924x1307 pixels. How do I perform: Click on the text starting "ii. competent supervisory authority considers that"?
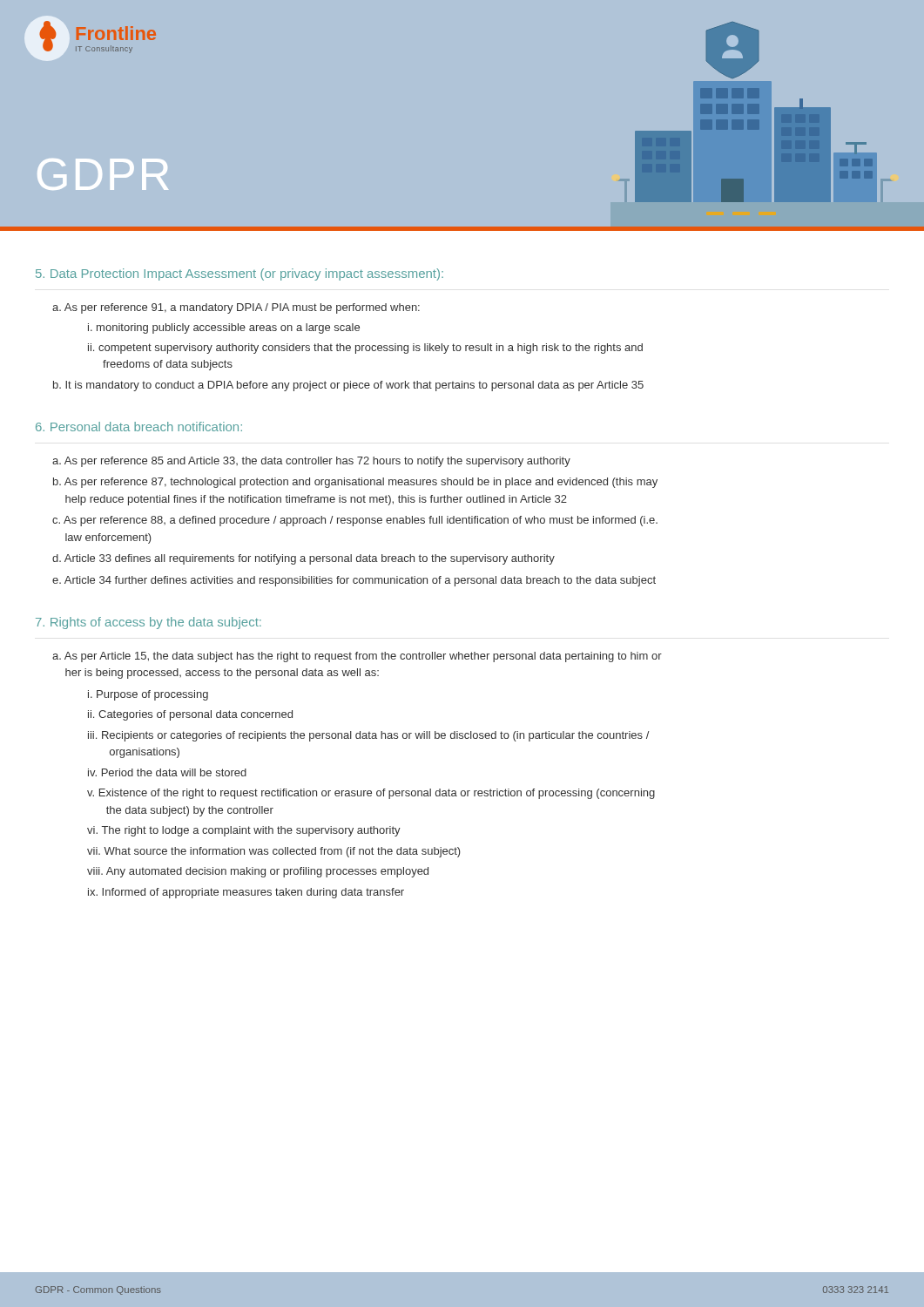365,355
